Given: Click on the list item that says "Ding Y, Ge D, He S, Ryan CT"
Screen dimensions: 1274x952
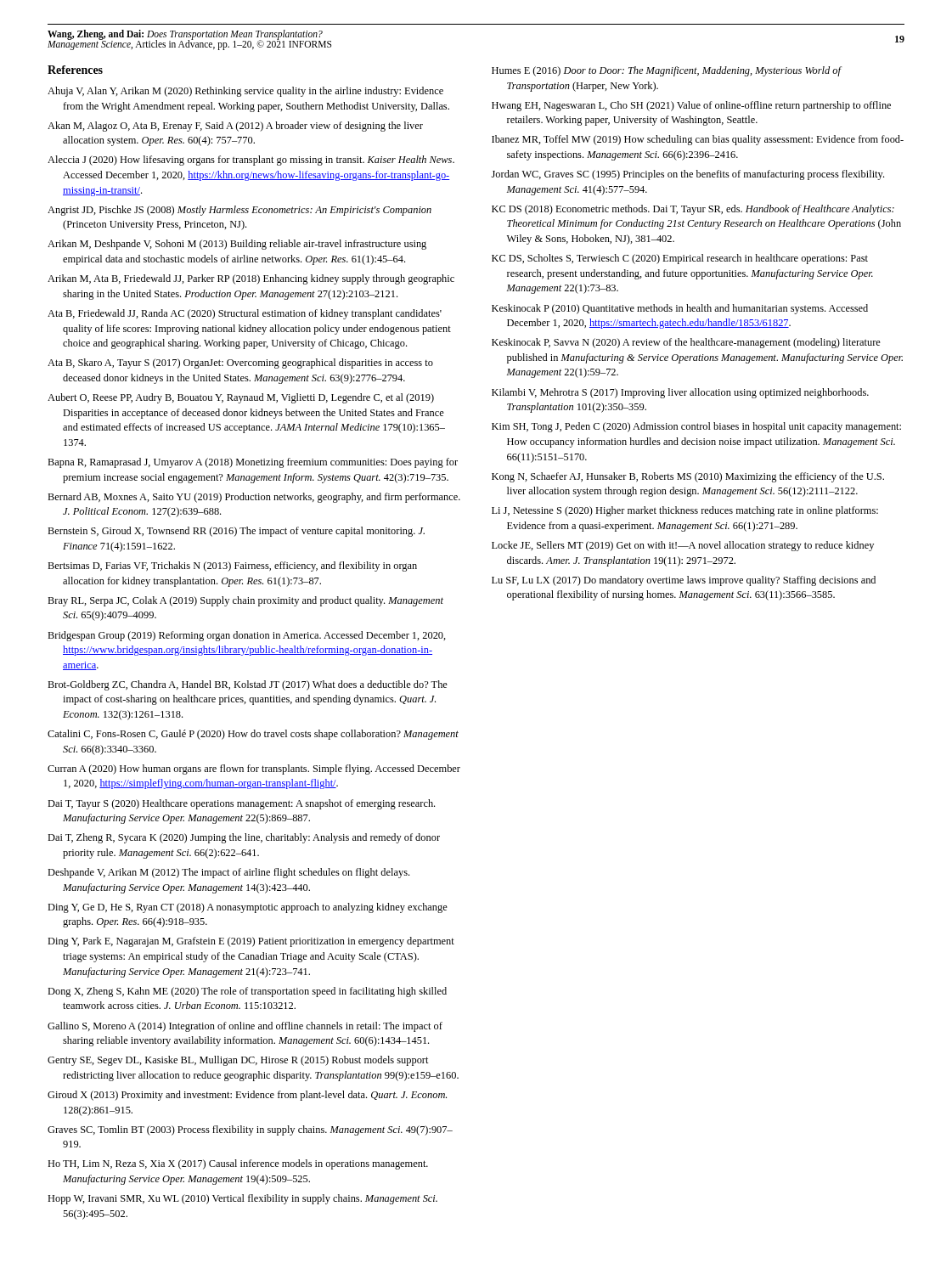Looking at the screenshot, I should click(247, 914).
